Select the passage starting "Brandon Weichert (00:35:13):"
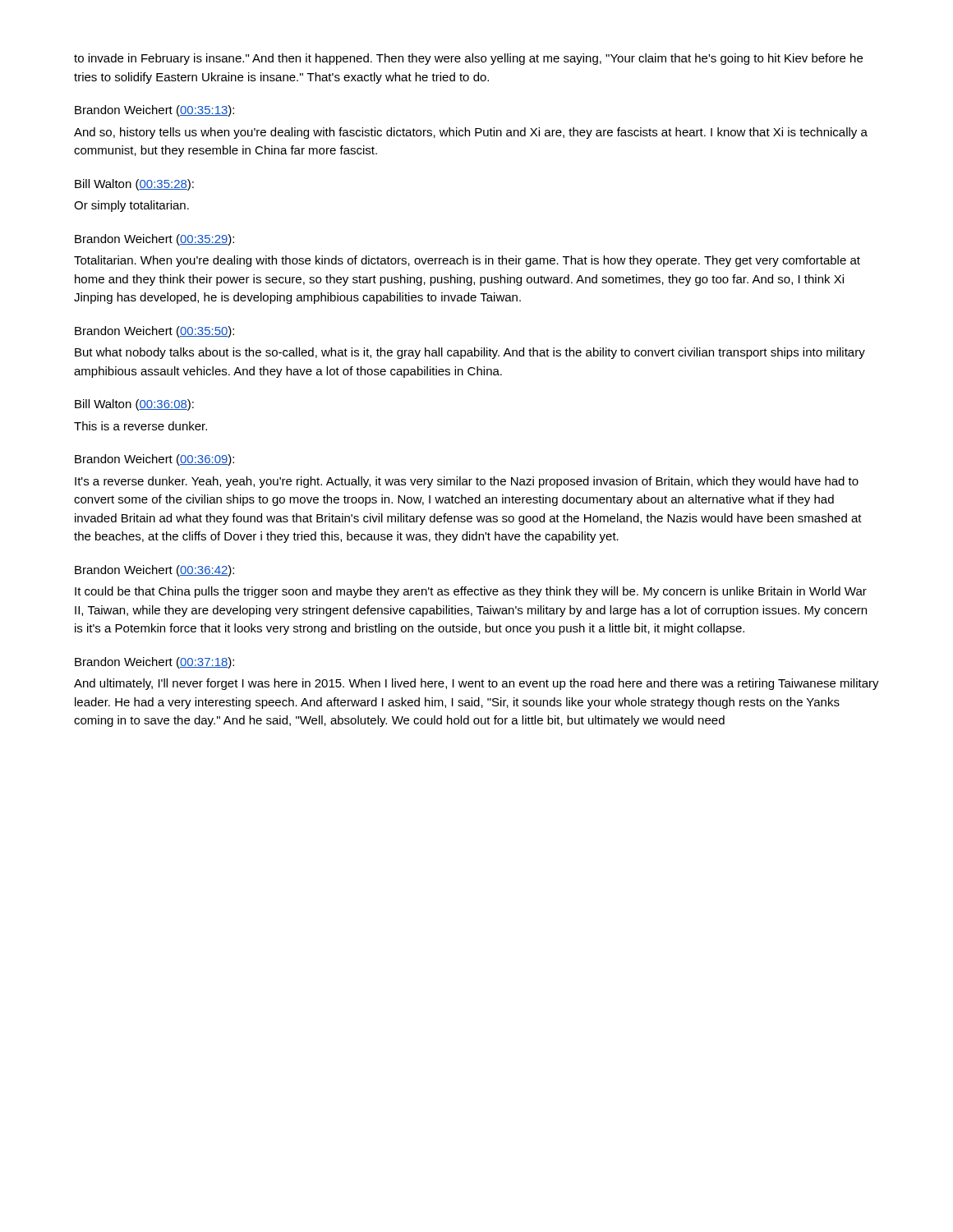Screen dimensions: 1232x953 155,110
